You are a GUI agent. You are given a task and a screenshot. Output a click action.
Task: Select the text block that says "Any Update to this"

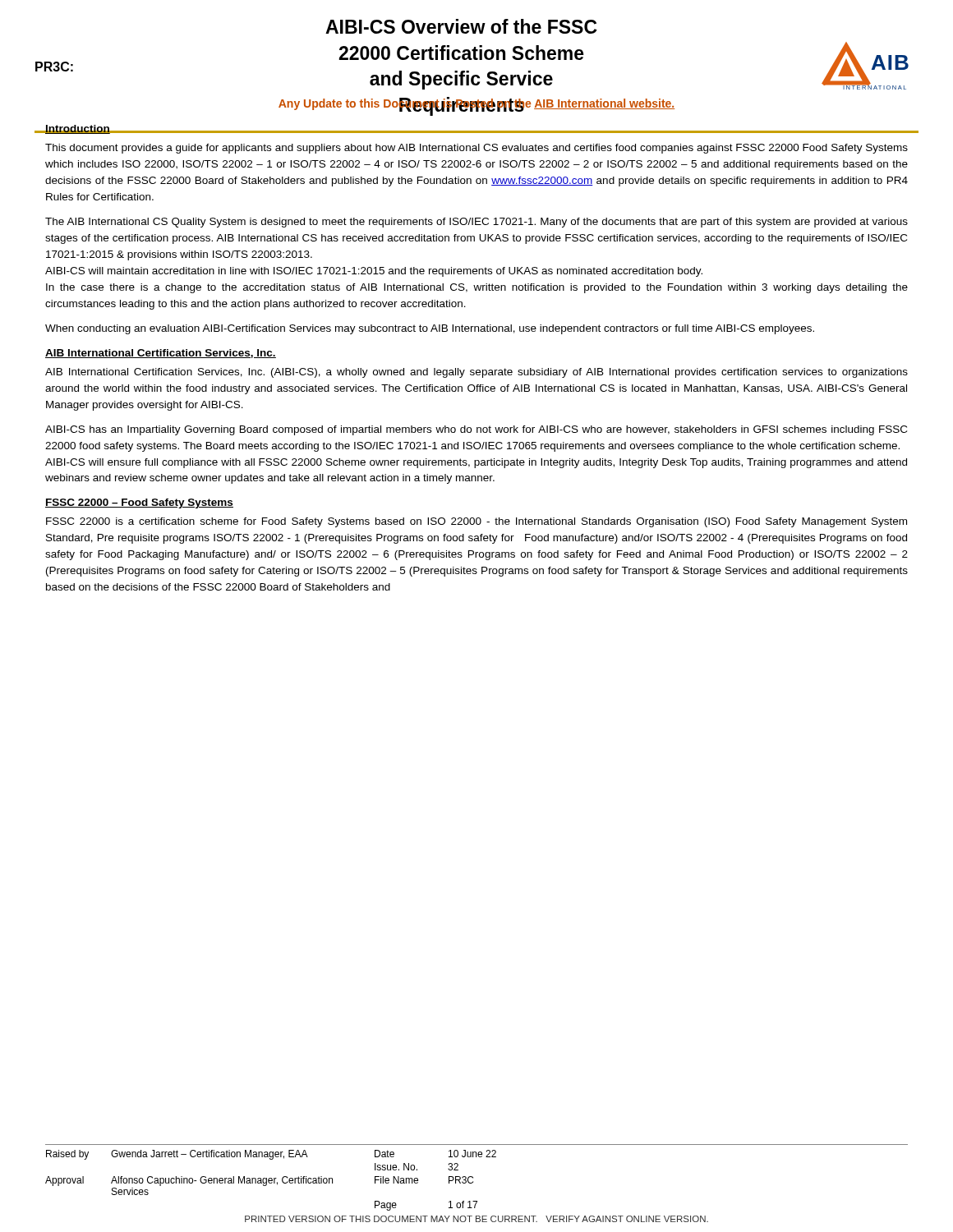(x=476, y=103)
